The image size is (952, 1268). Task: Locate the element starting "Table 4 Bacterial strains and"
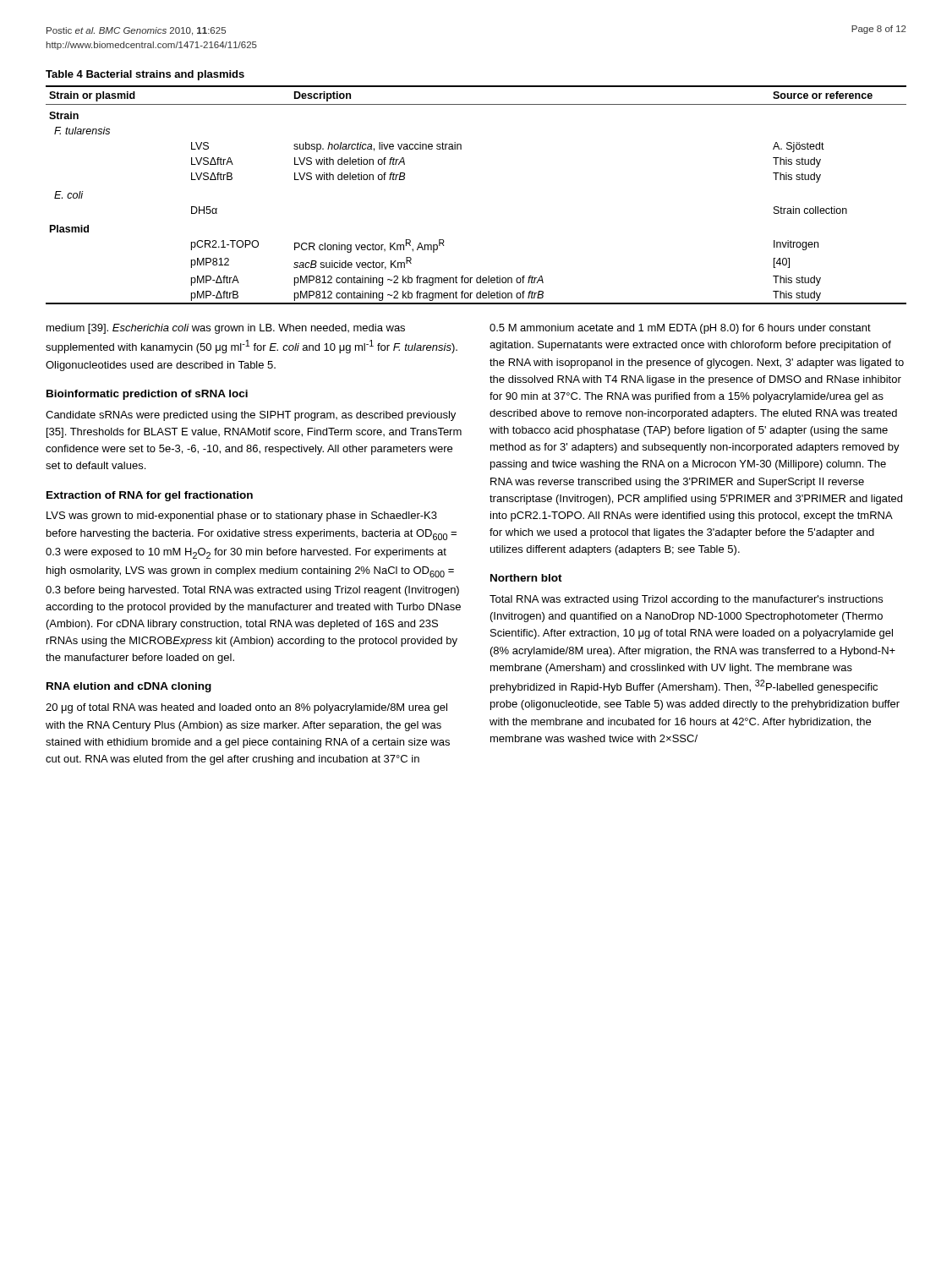(145, 74)
